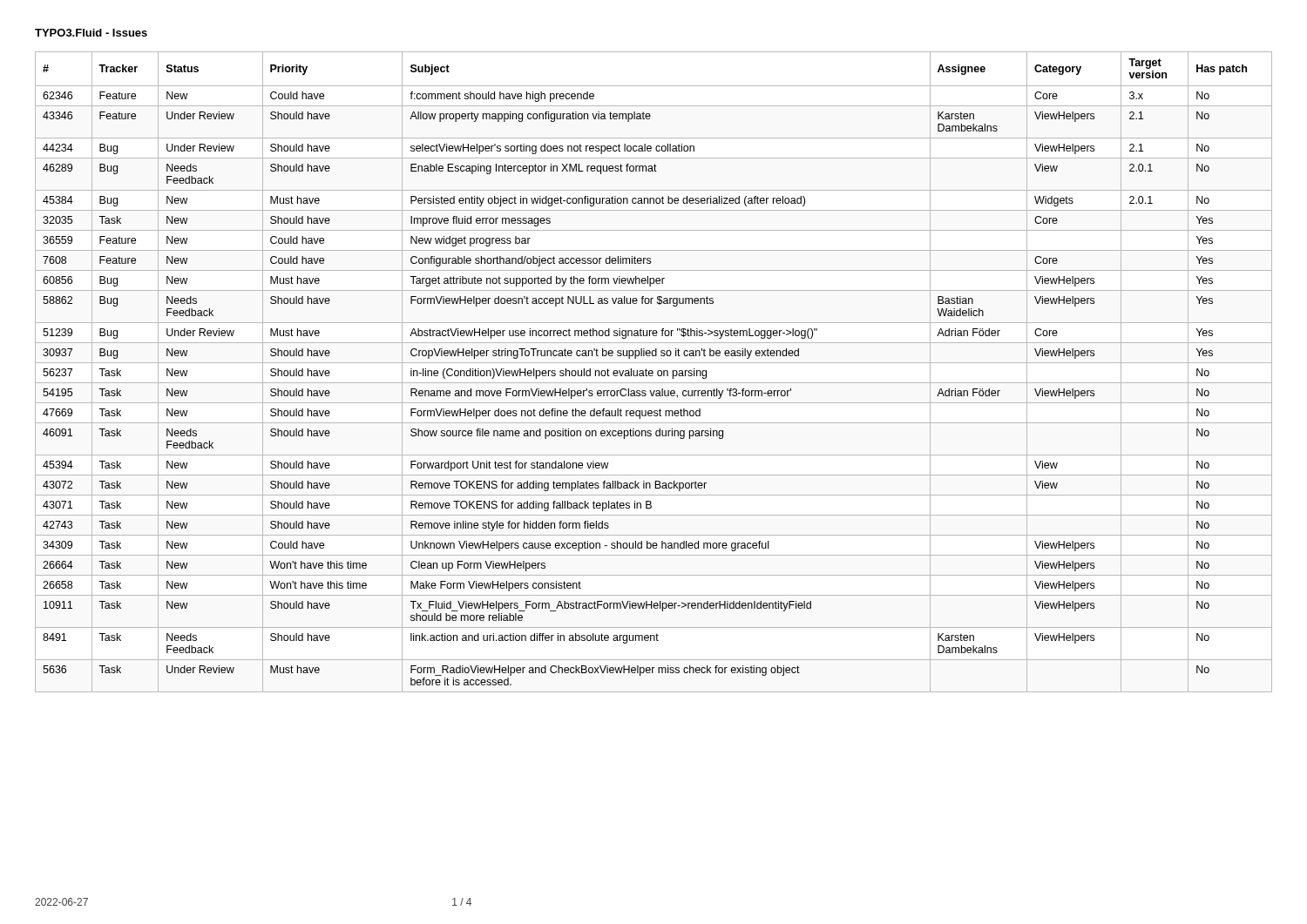Select the table that reads "Could have"
Viewport: 1307px width, 924px height.
(x=654, y=372)
